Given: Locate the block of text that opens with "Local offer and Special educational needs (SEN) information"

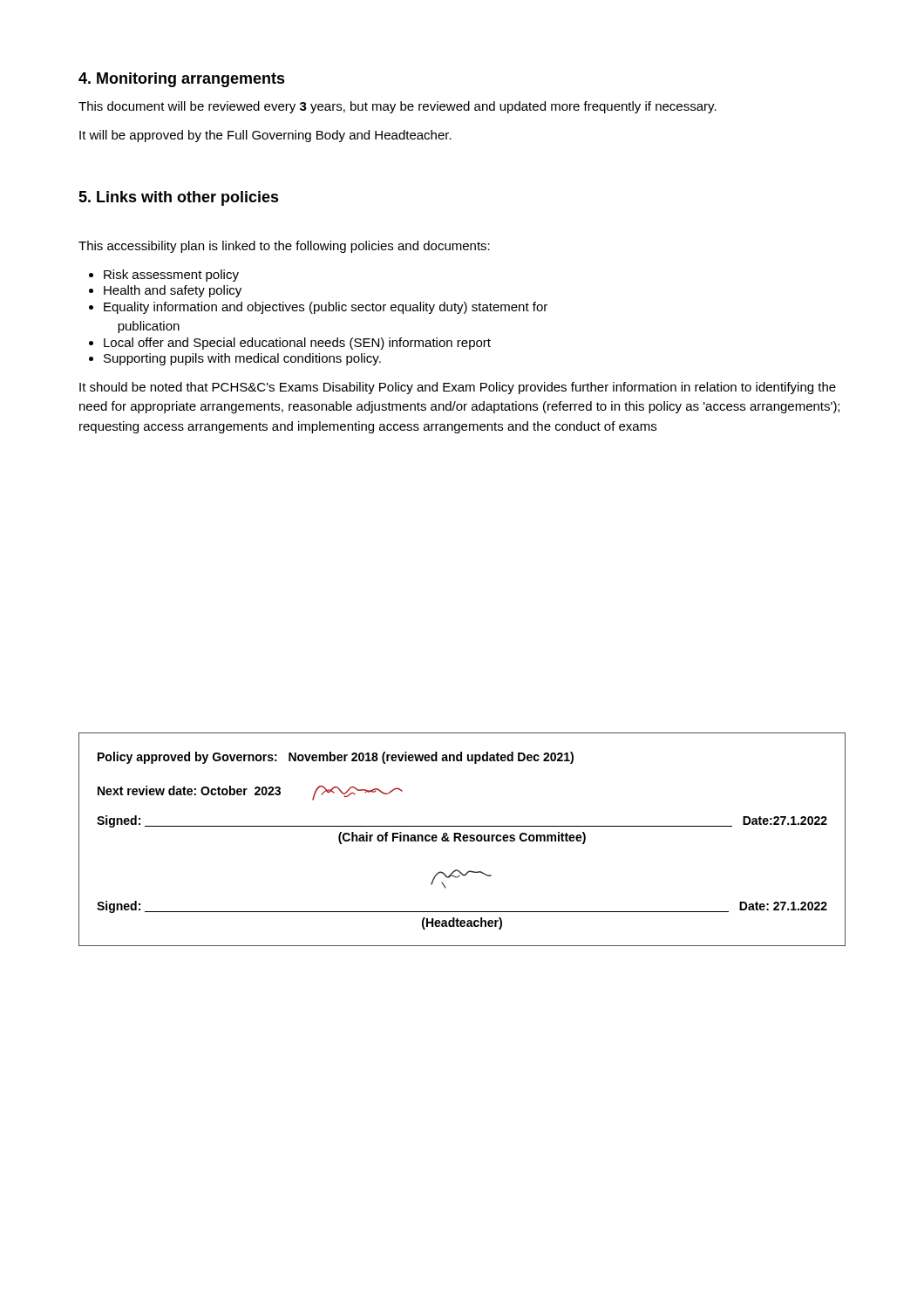Looking at the screenshot, I should pos(462,342).
